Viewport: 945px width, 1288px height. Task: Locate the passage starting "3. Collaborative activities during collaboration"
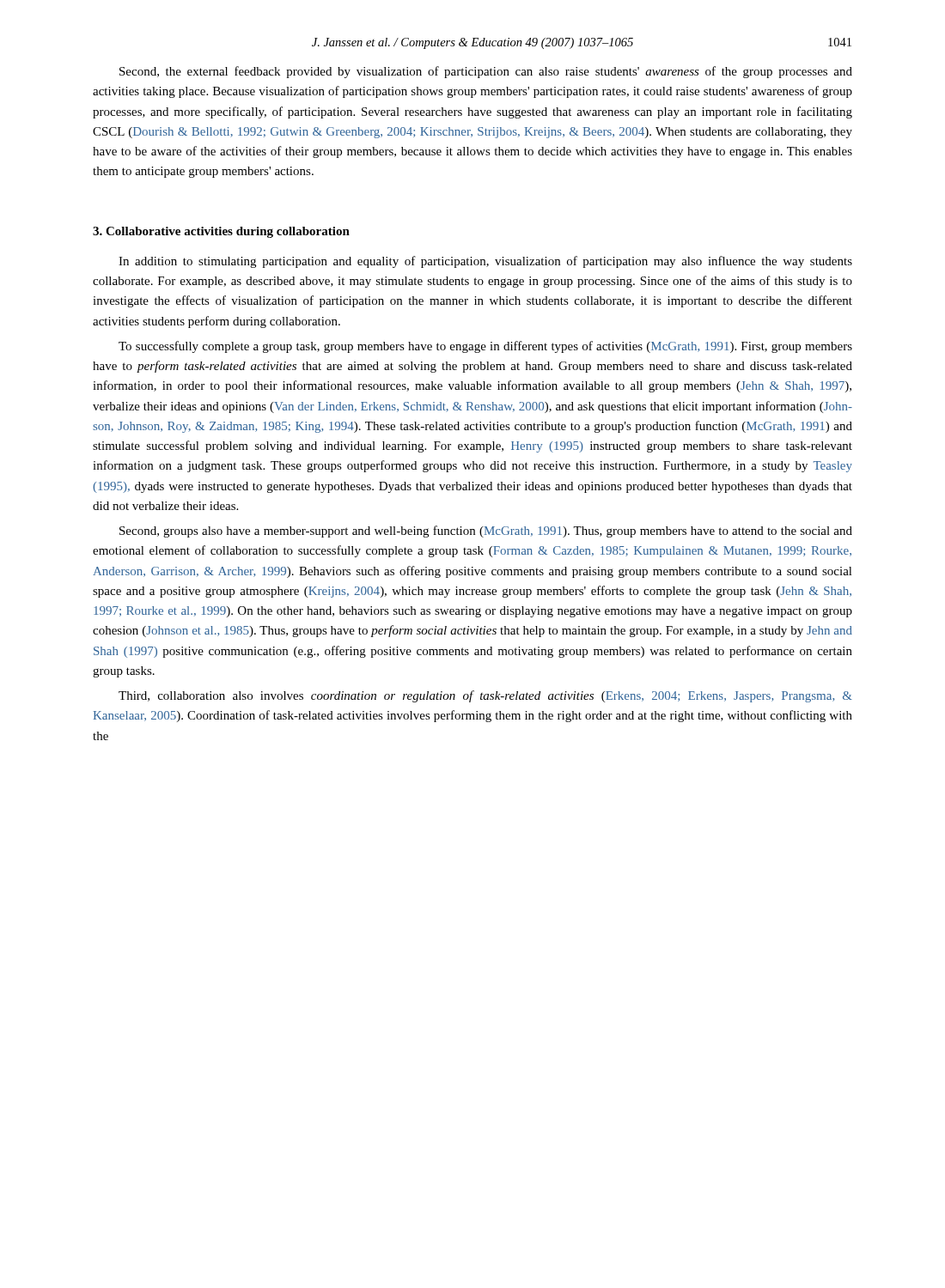pos(221,231)
